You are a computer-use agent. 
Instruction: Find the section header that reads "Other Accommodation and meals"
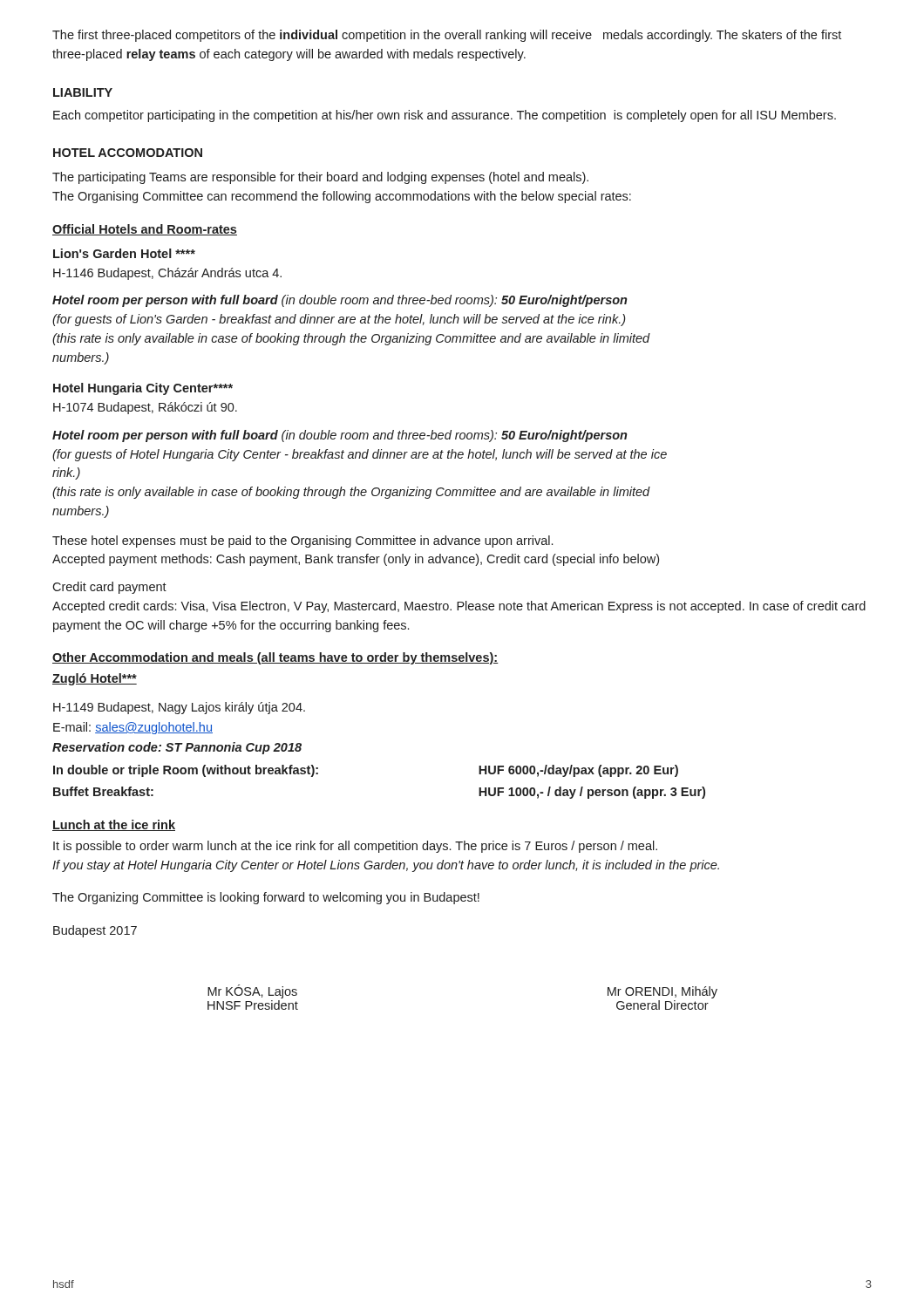(x=275, y=658)
